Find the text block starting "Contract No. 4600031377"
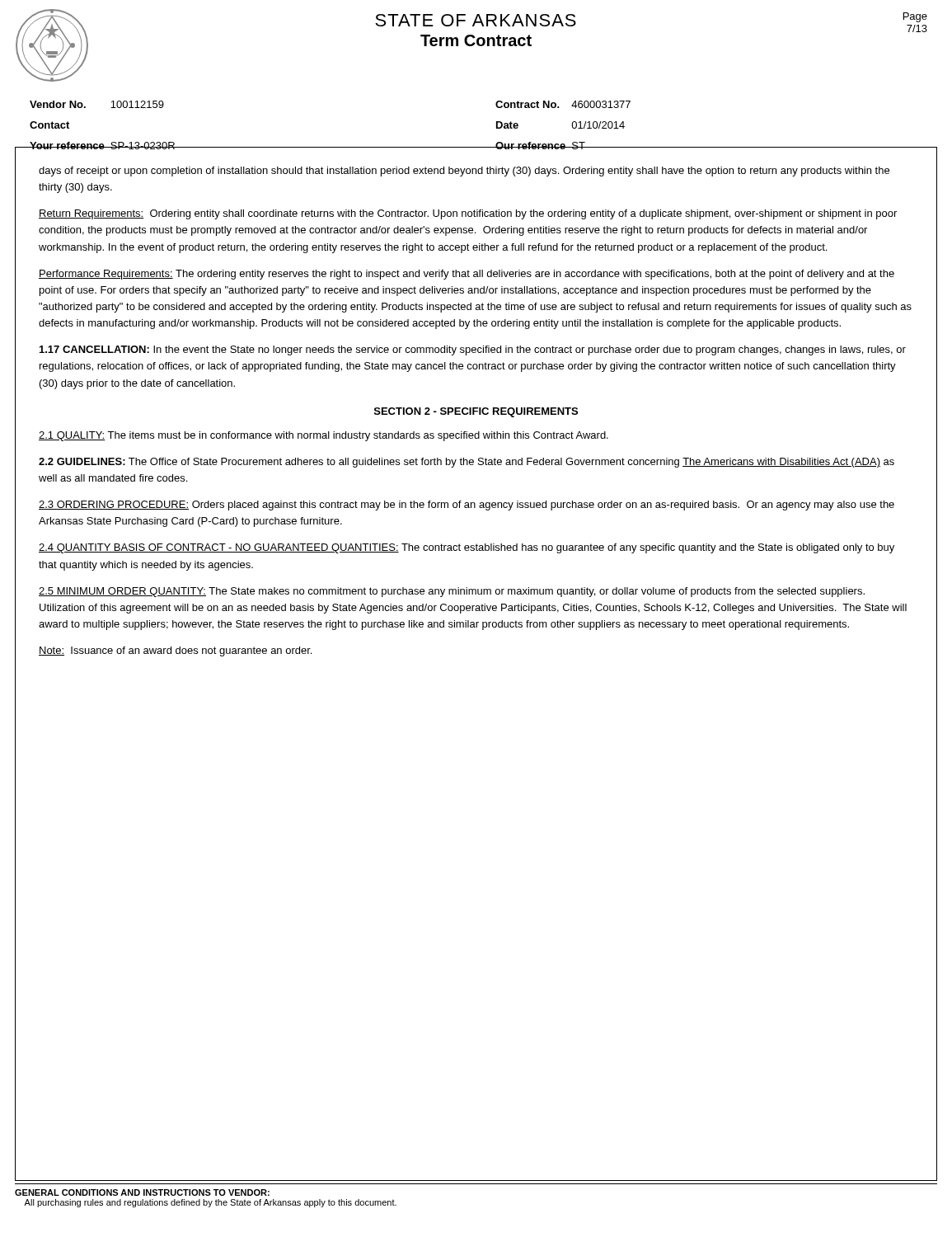 563,125
